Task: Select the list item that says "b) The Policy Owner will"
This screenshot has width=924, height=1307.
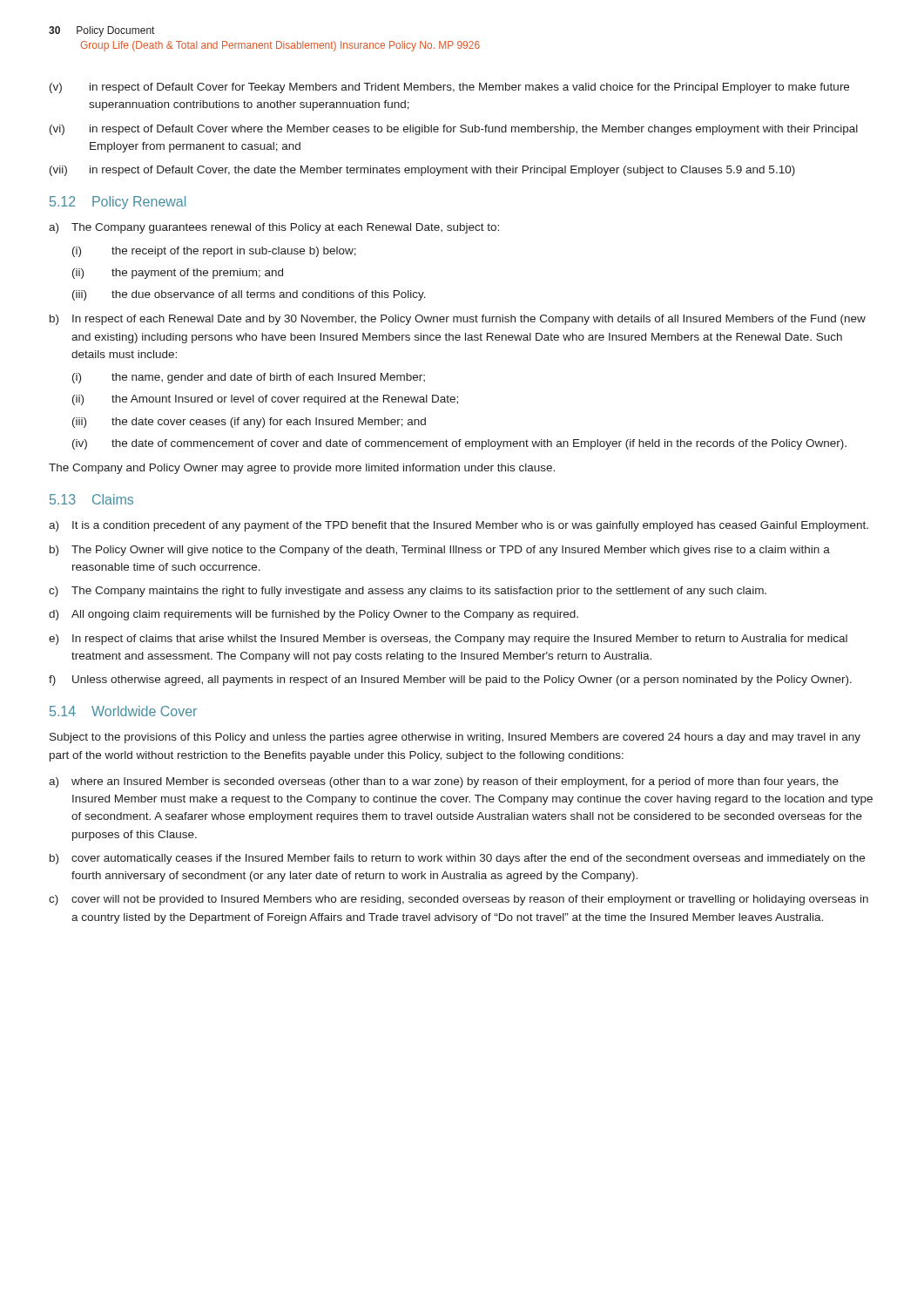Action: point(462,558)
